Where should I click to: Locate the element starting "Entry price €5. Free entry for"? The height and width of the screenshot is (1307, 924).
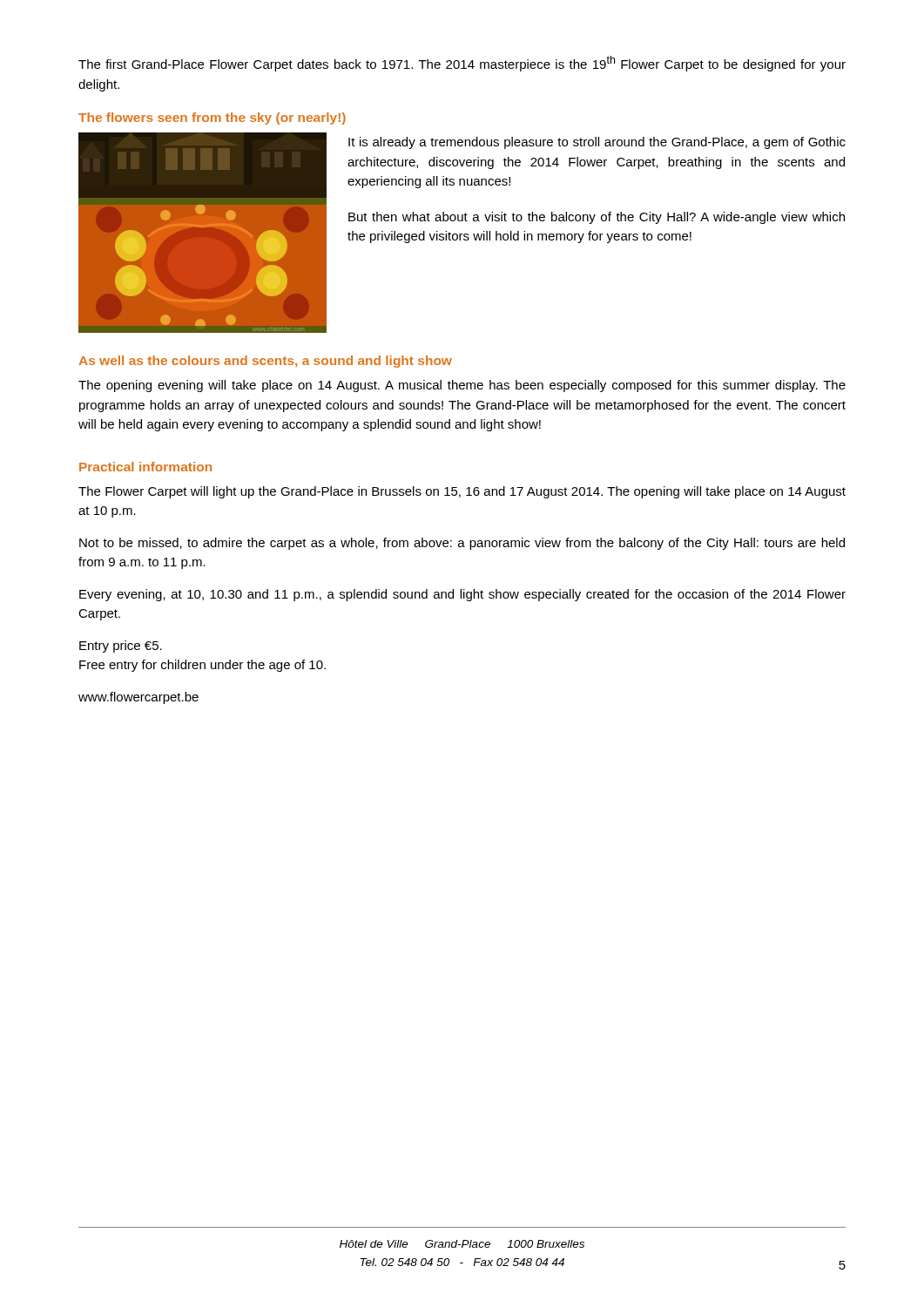pyautogui.click(x=203, y=655)
